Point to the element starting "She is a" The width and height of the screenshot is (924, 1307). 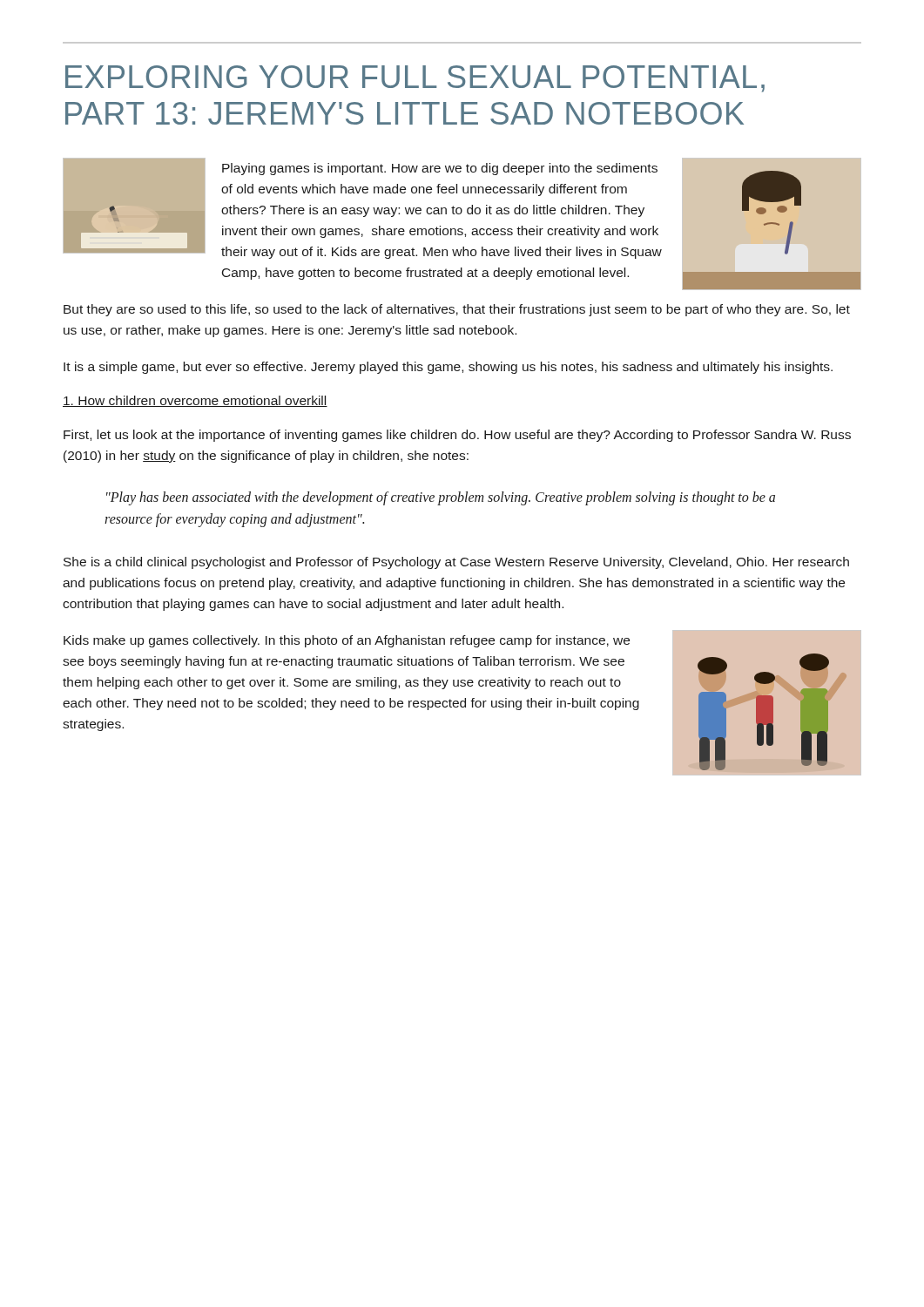tap(456, 582)
